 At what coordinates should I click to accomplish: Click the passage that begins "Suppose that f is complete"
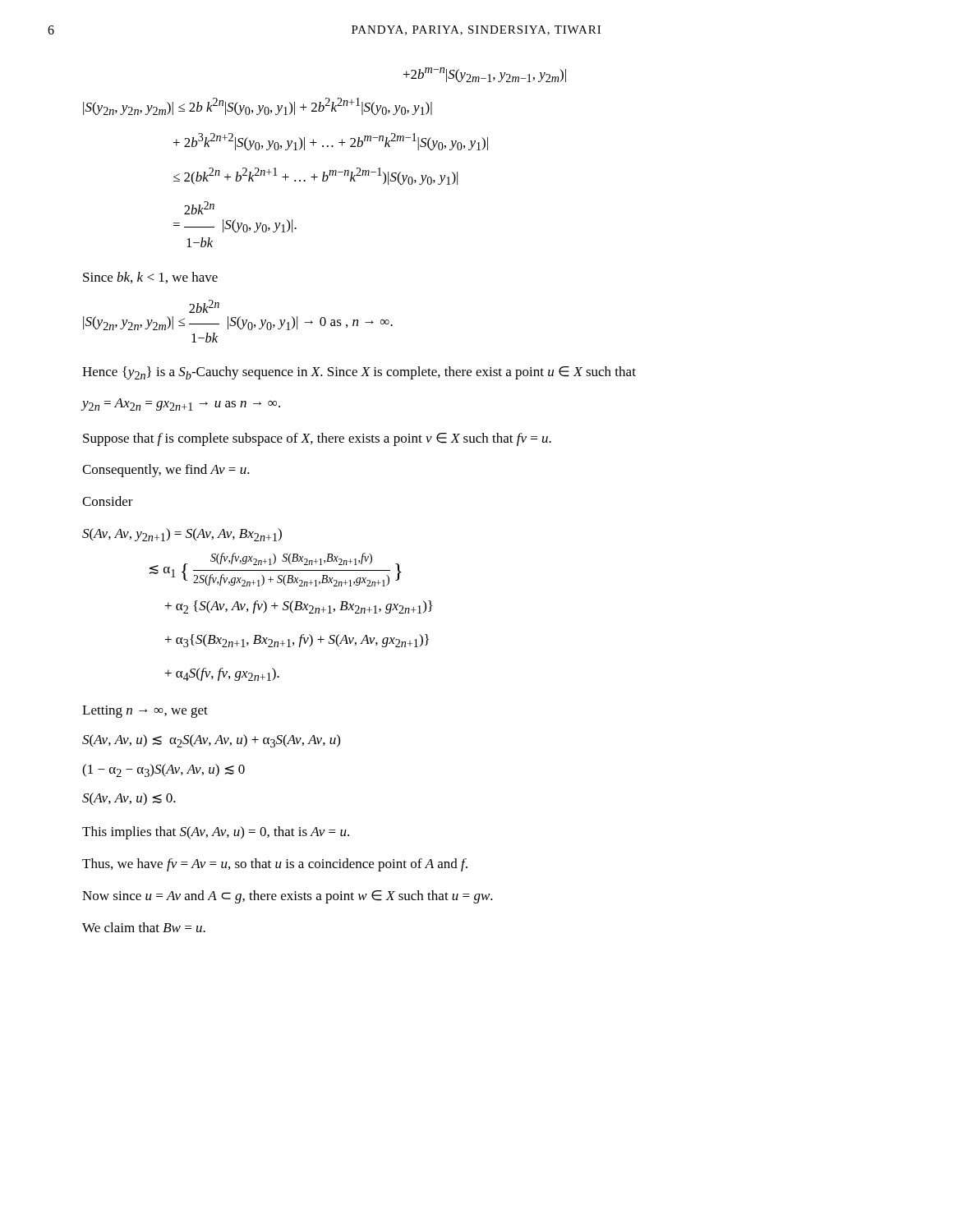(317, 438)
